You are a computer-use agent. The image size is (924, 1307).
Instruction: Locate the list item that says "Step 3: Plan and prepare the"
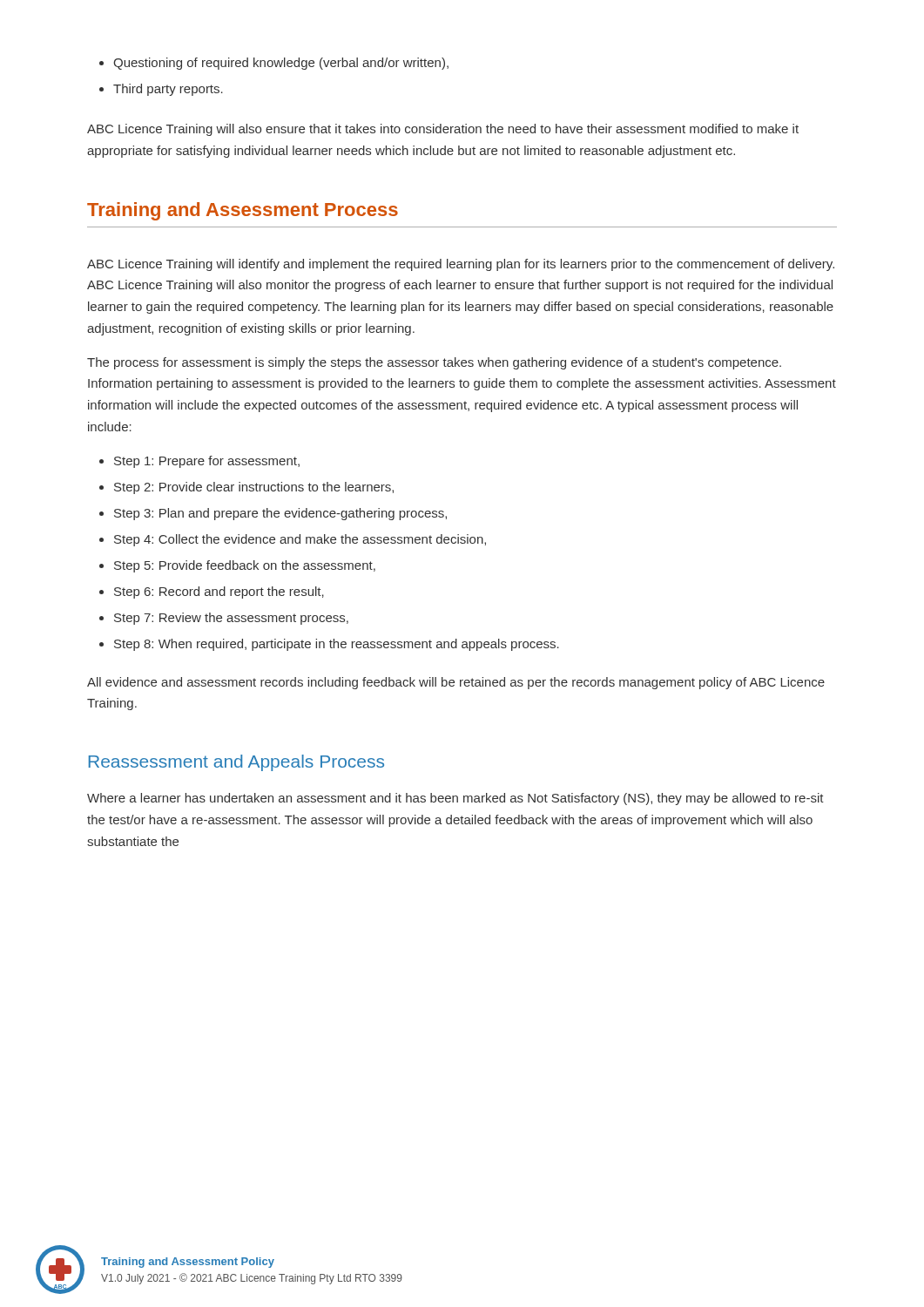[281, 512]
